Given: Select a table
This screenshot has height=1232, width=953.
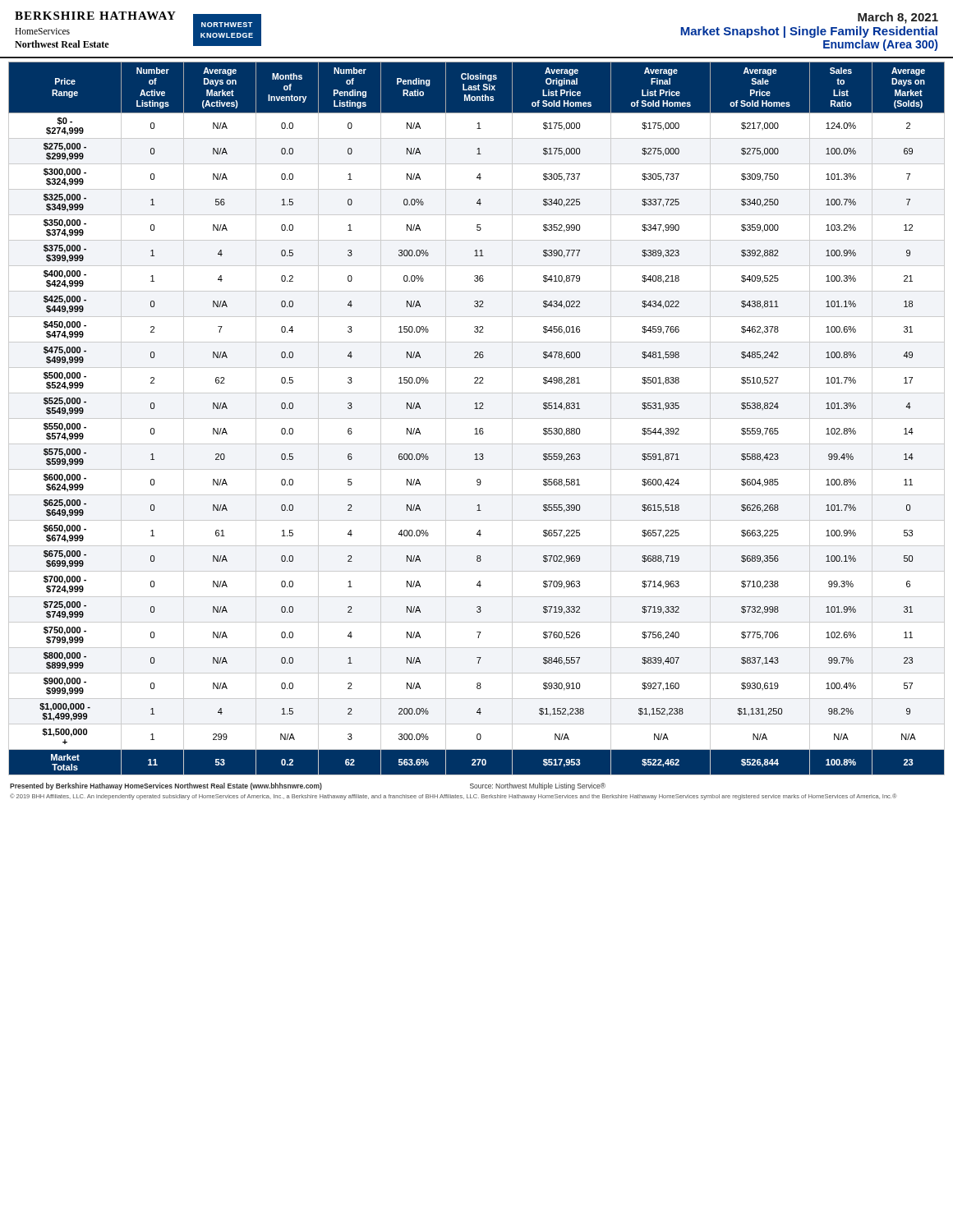Looking at the screenshot, I should [x=476, y=419].
